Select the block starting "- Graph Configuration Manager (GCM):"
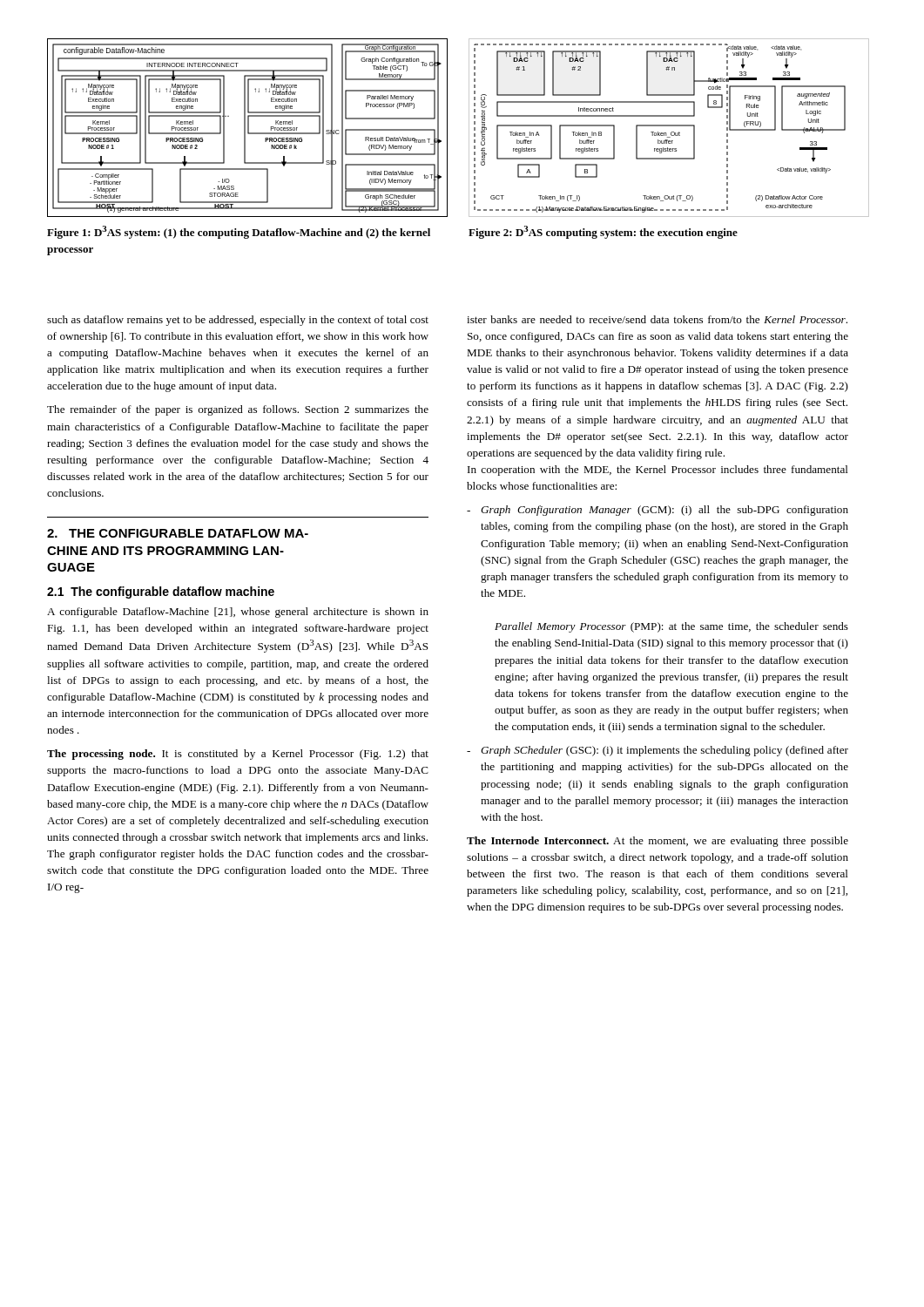The width and height of the screenshot is (924, 1307). [x=658, y=618]
